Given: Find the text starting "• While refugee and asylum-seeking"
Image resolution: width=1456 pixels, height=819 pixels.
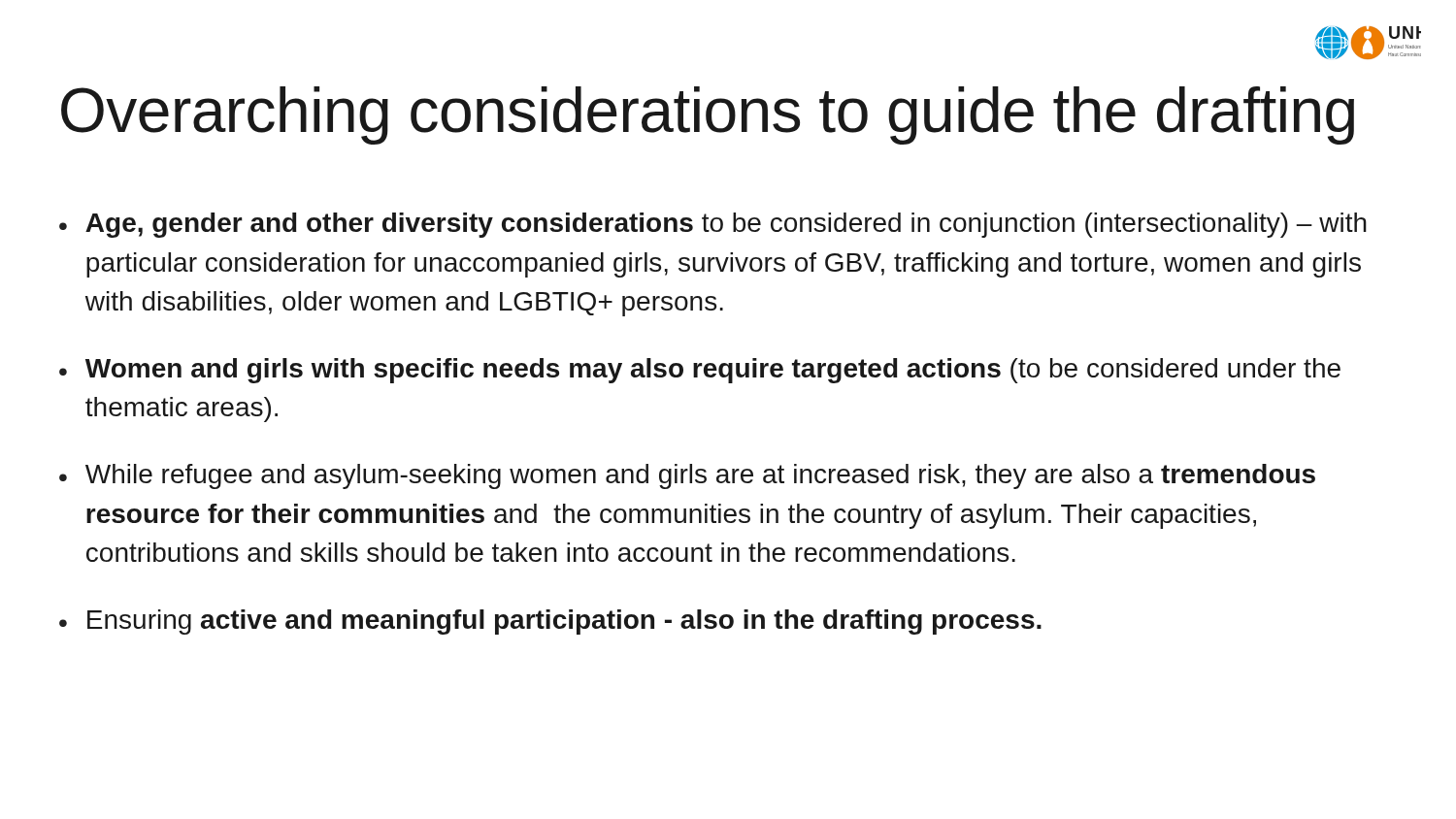Looking at the screenshot, I should point(728,514).
